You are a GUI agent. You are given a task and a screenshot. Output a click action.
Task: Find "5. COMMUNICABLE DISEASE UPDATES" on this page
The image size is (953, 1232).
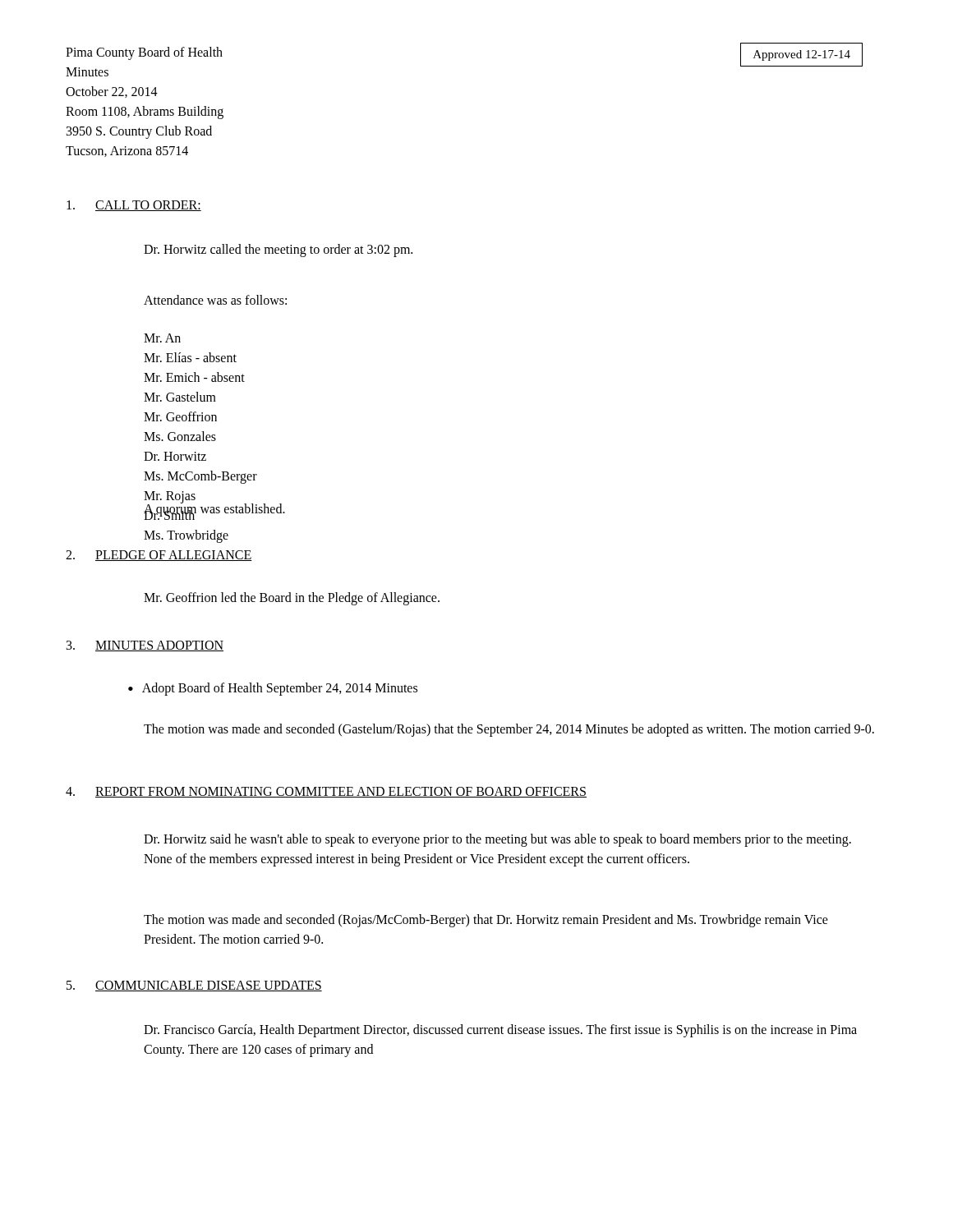click(x=194, y=985)
